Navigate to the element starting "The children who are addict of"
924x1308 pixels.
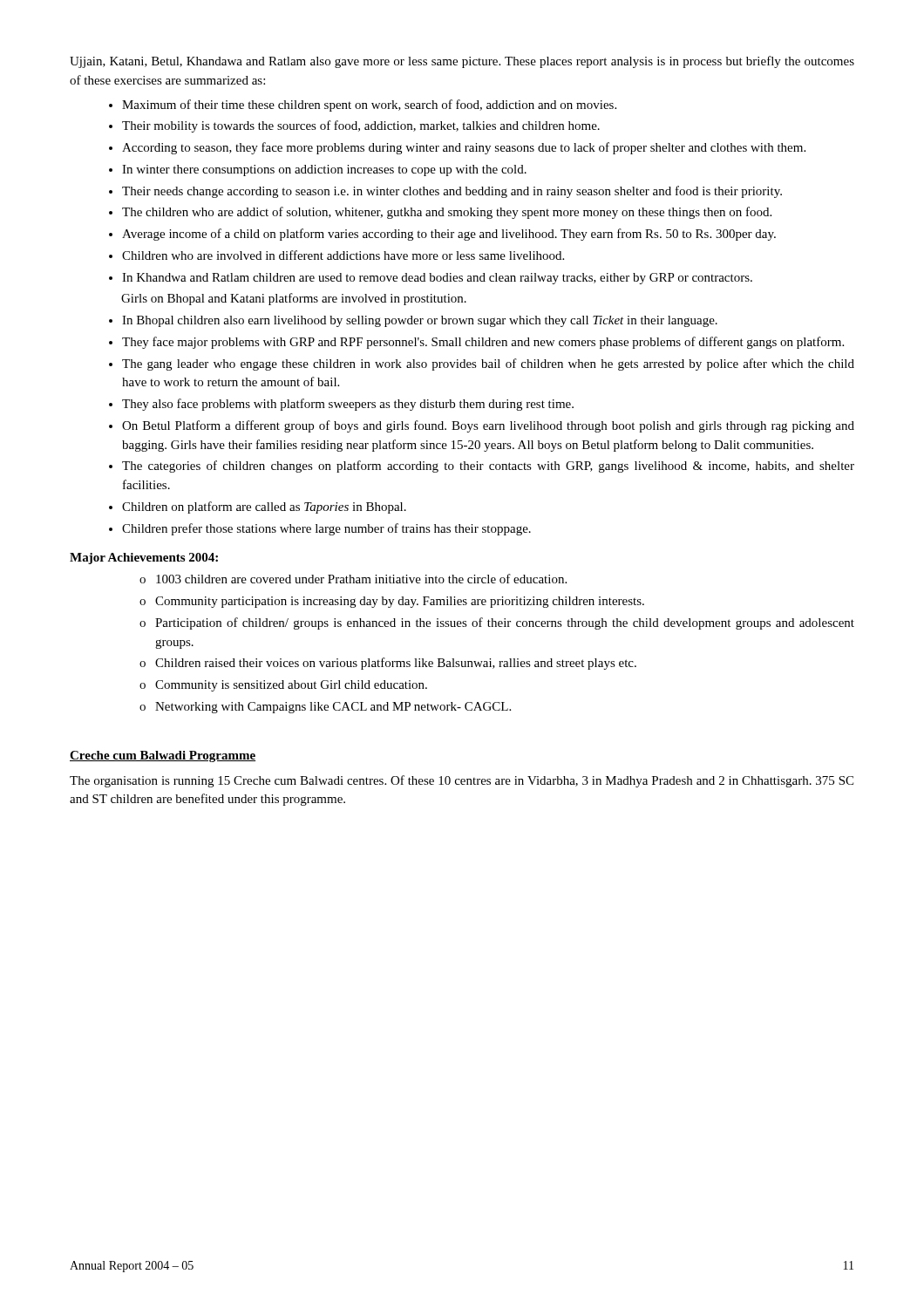(x=447, y=212)
